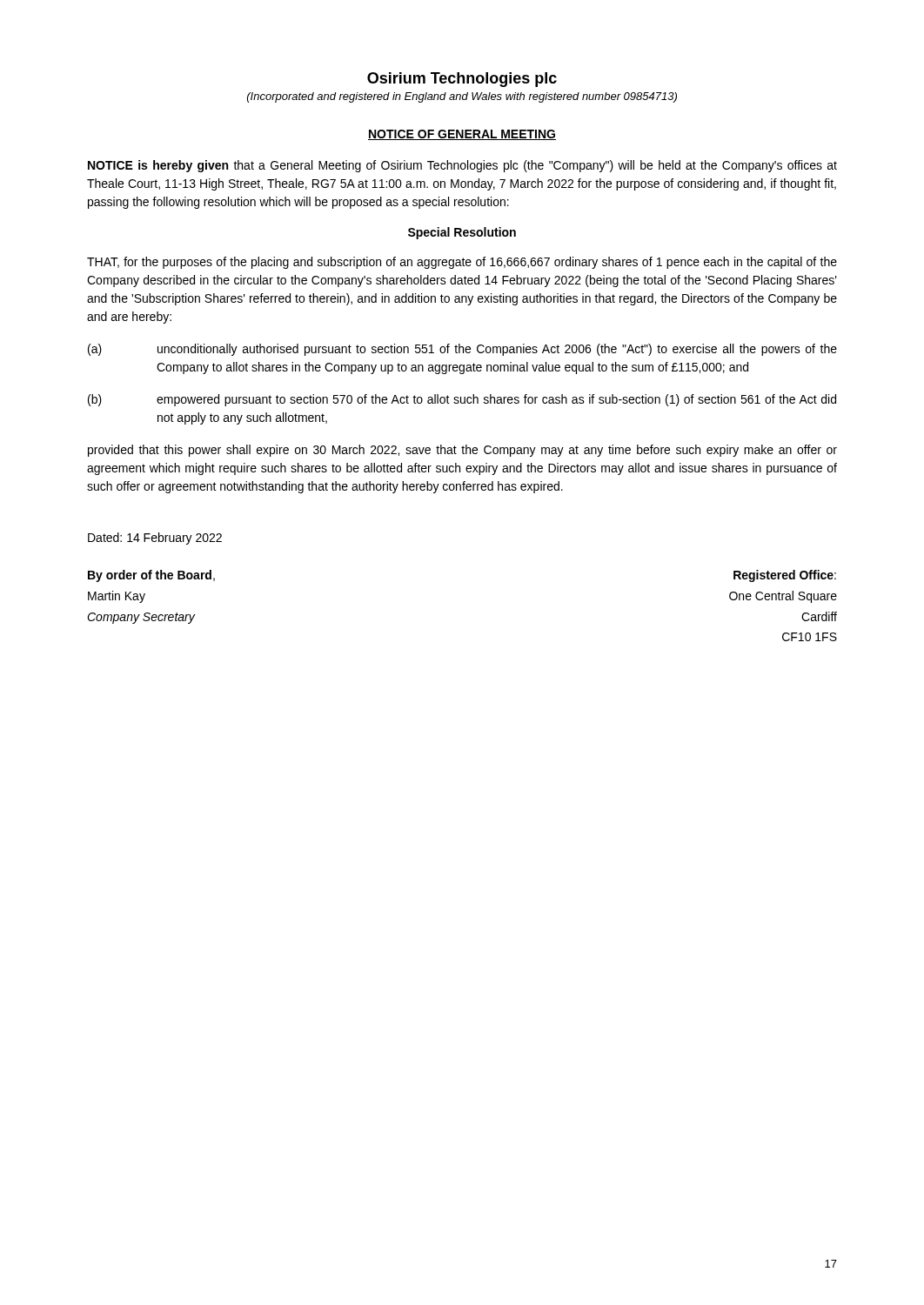924x1305 pixels.
Task: Point to "NOTICE OF GENERAL MEETING"
Action: tap(462, 134)
